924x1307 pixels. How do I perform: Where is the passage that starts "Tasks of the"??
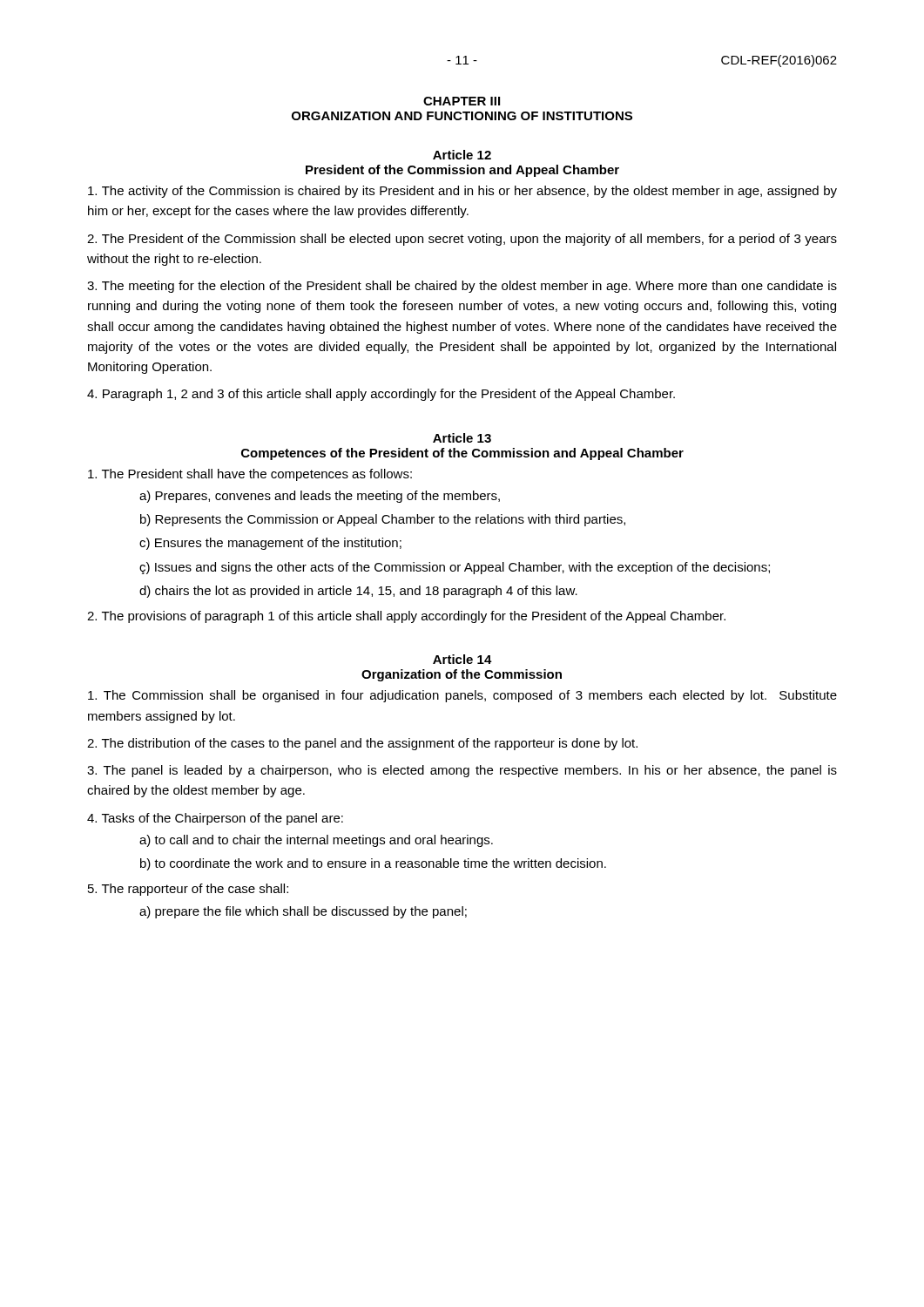[x=216, y=817]
